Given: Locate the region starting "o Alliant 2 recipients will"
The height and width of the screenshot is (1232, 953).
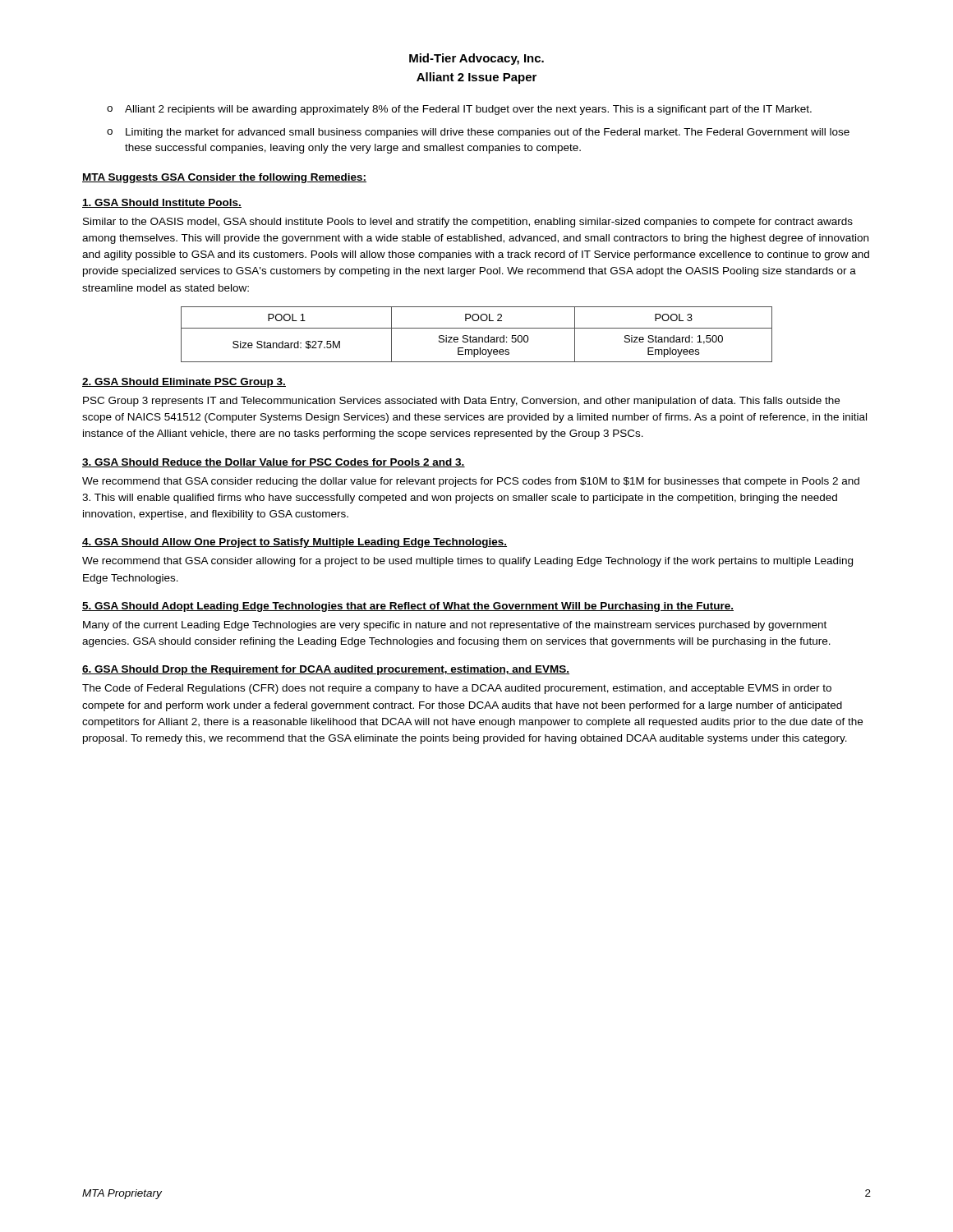Looking at the screenshot, I should point(489,109).
